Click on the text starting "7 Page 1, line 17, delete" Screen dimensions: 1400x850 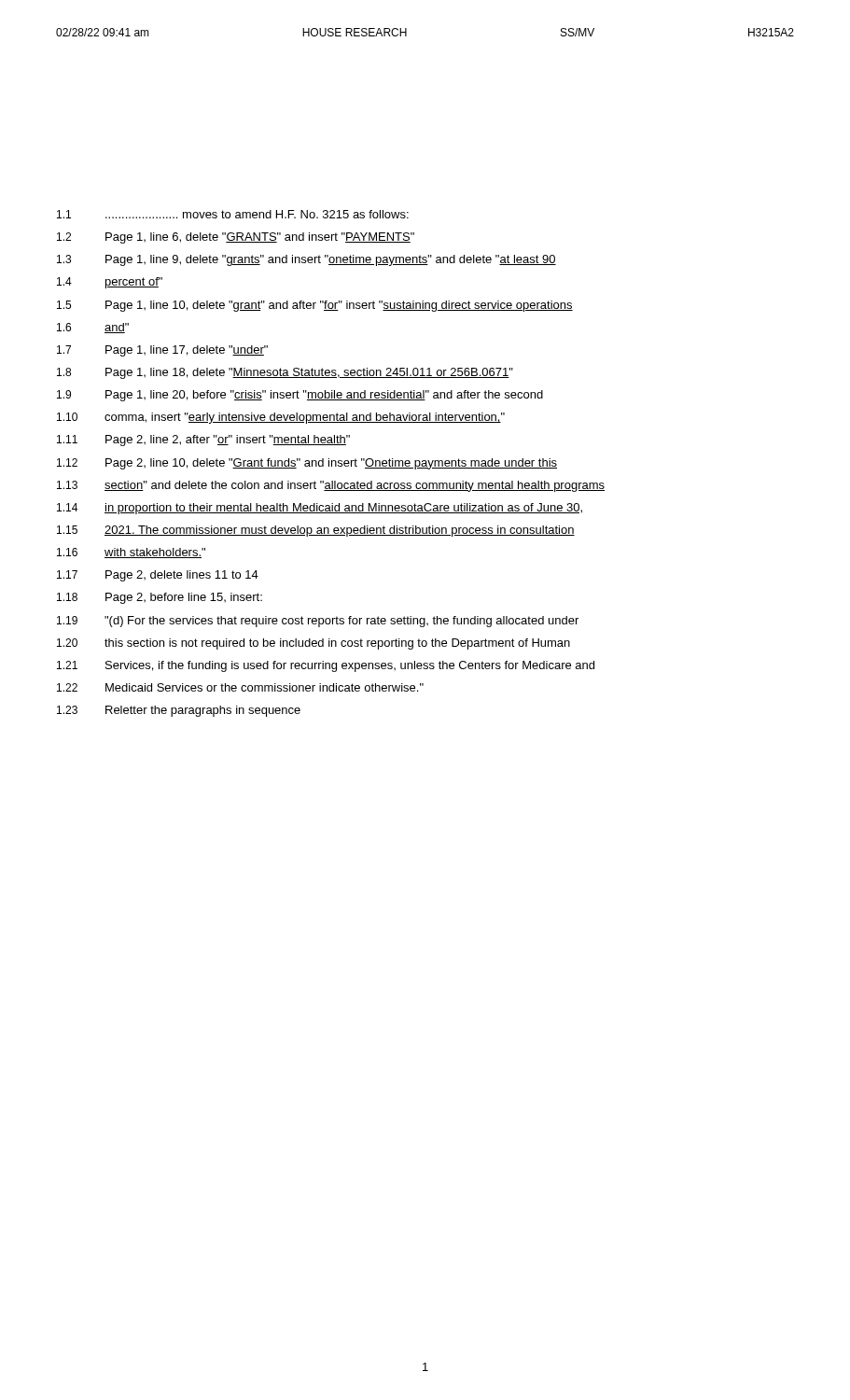pyautogui.click(x=162, y=351)
